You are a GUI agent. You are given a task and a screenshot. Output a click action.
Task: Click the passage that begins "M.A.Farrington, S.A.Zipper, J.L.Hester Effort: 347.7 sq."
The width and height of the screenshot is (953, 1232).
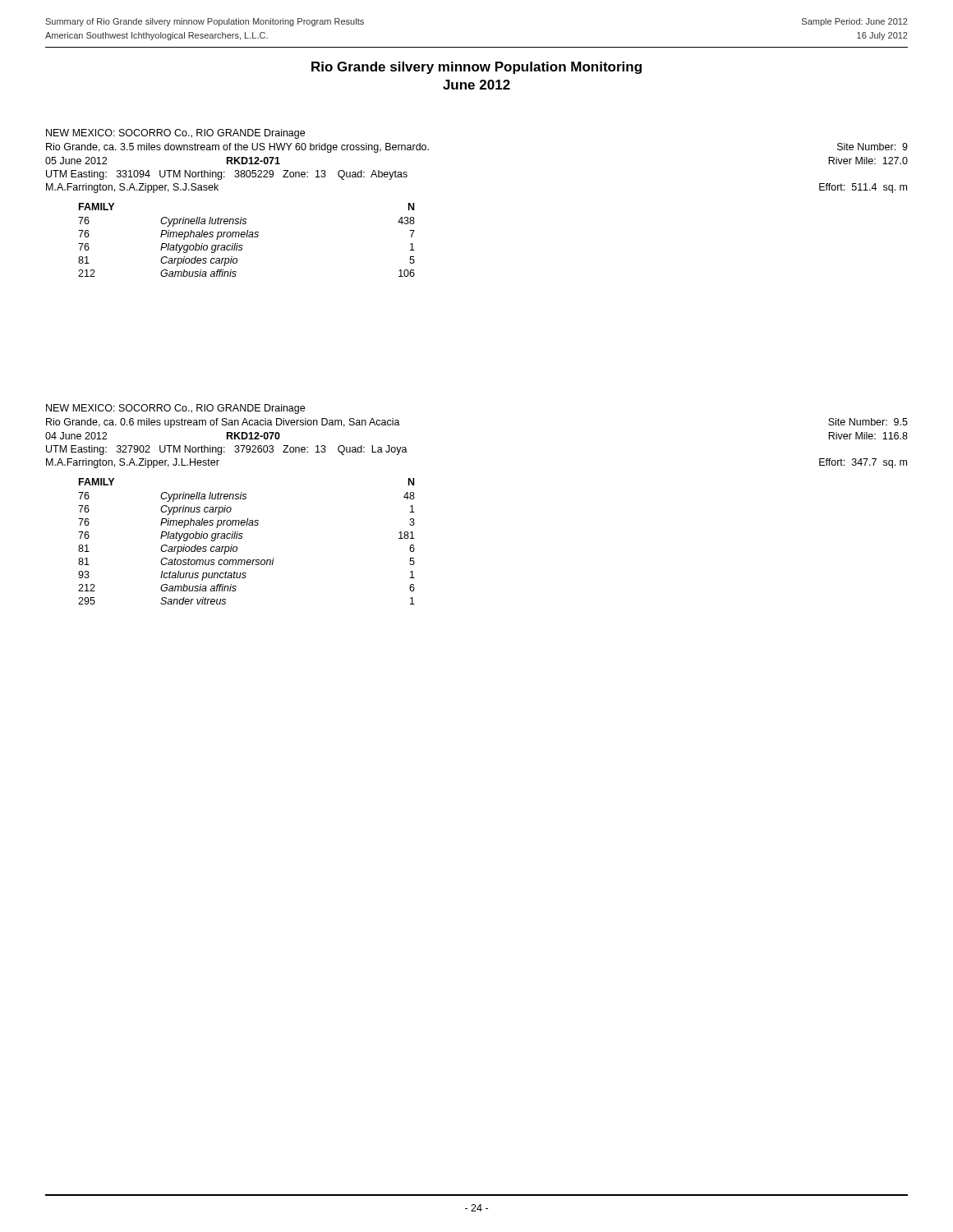(x=131, y=463)
